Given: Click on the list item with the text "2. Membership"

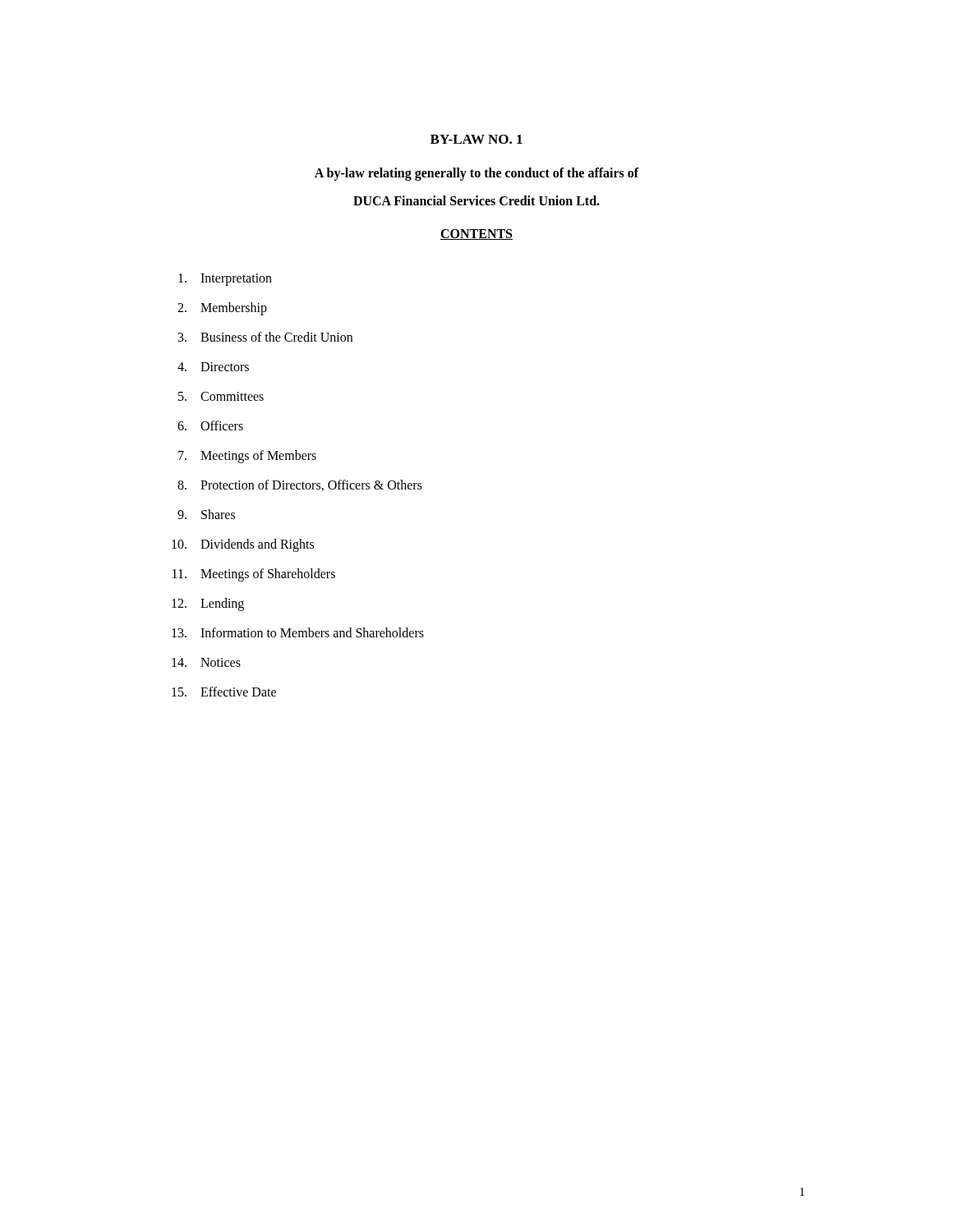Looking at the screenshot, I should tap(222, 309).
